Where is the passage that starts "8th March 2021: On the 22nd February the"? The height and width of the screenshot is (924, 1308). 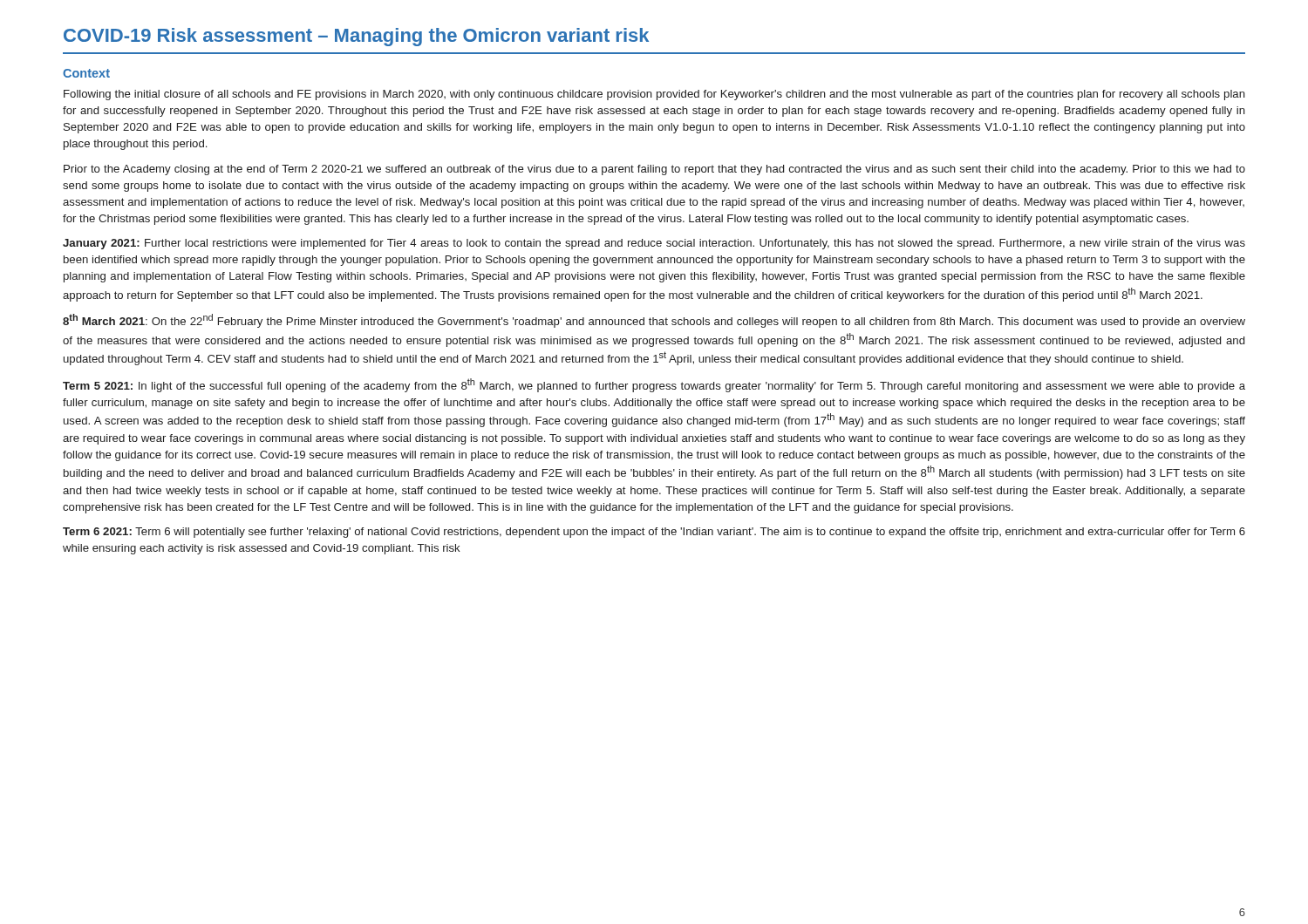coord(654,339)
